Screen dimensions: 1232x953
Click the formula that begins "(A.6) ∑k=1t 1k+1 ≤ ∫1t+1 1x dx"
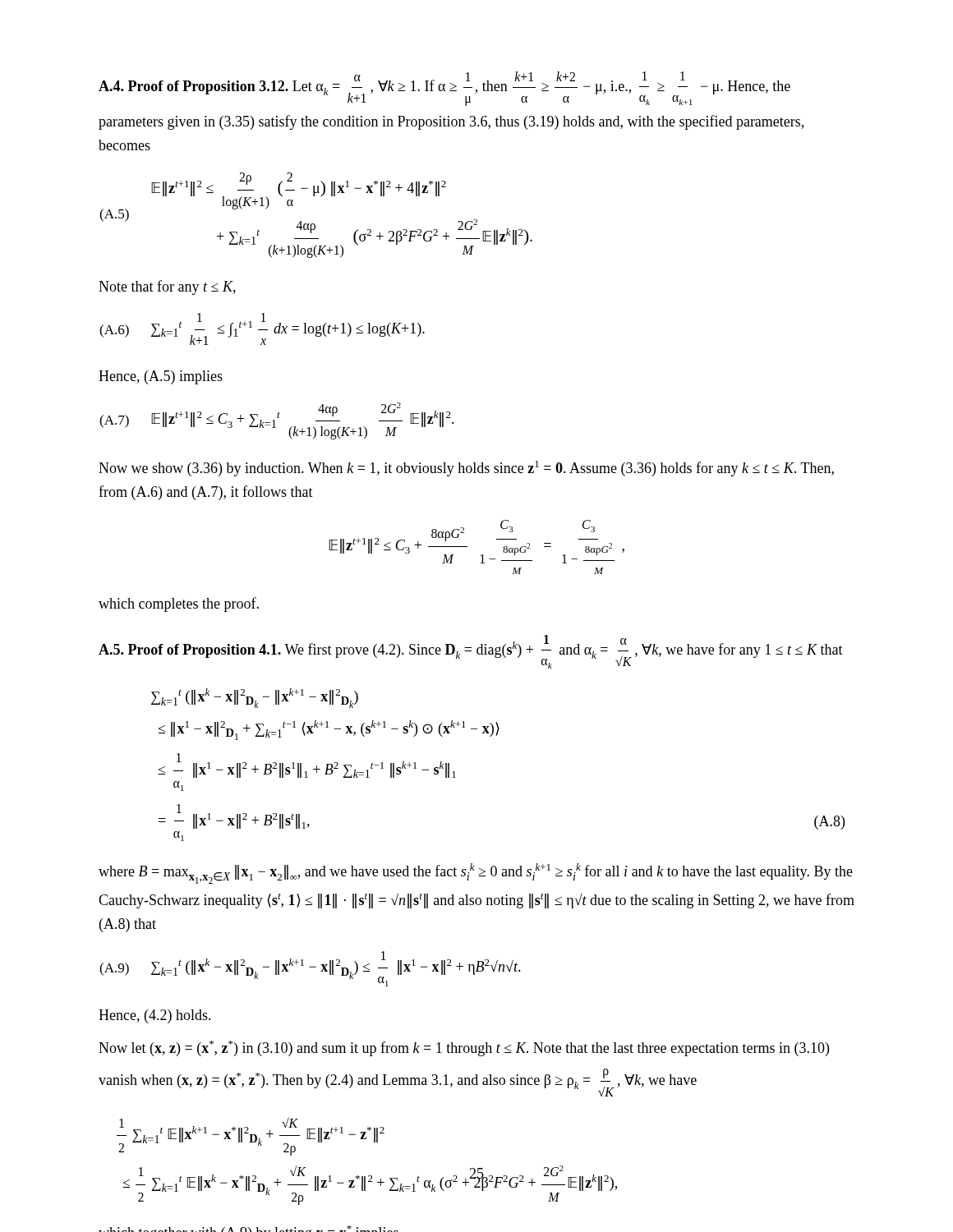[x=262, y=329]
